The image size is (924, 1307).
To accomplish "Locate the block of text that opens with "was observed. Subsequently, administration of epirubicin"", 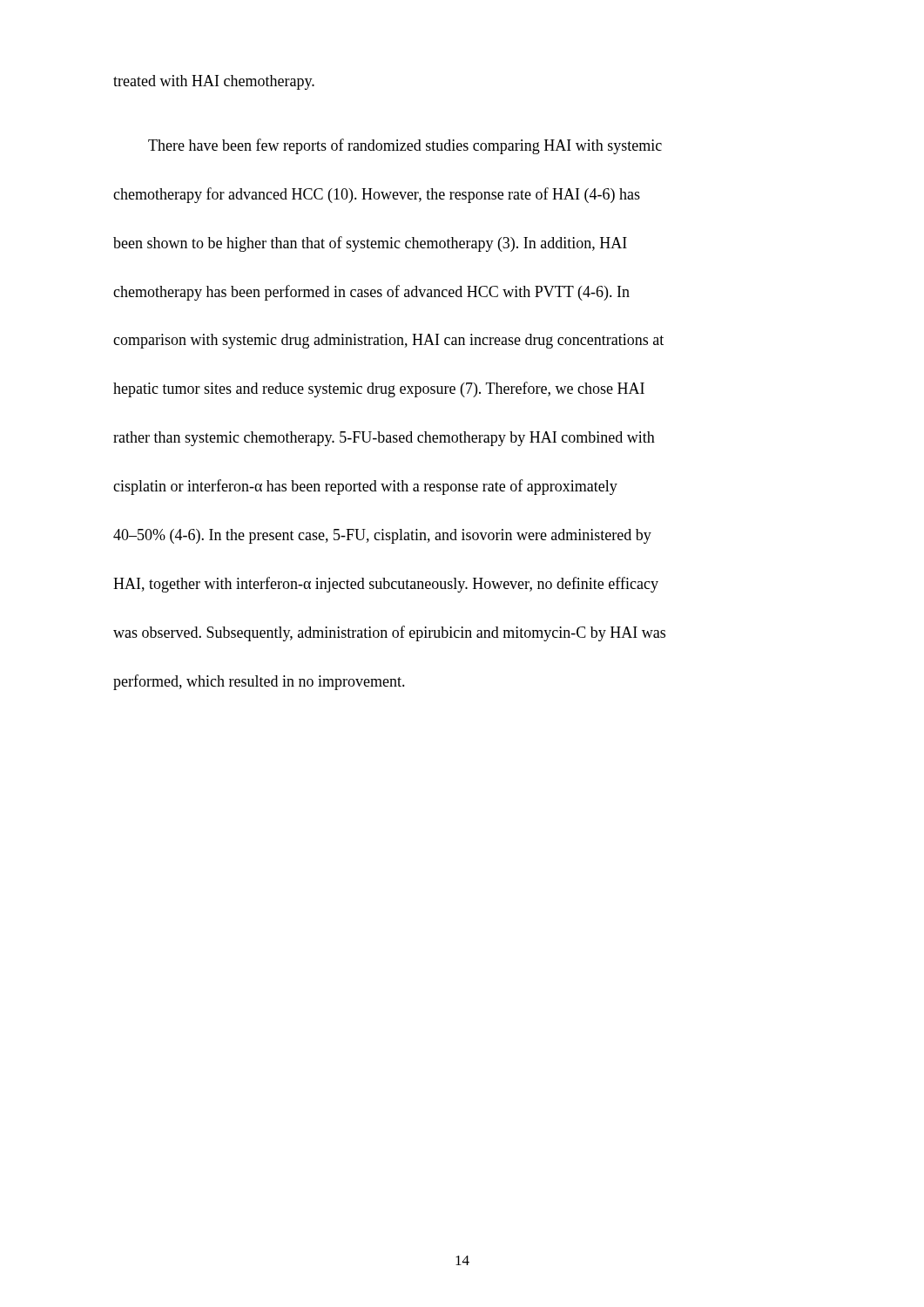I will click(x=390, y=632).
